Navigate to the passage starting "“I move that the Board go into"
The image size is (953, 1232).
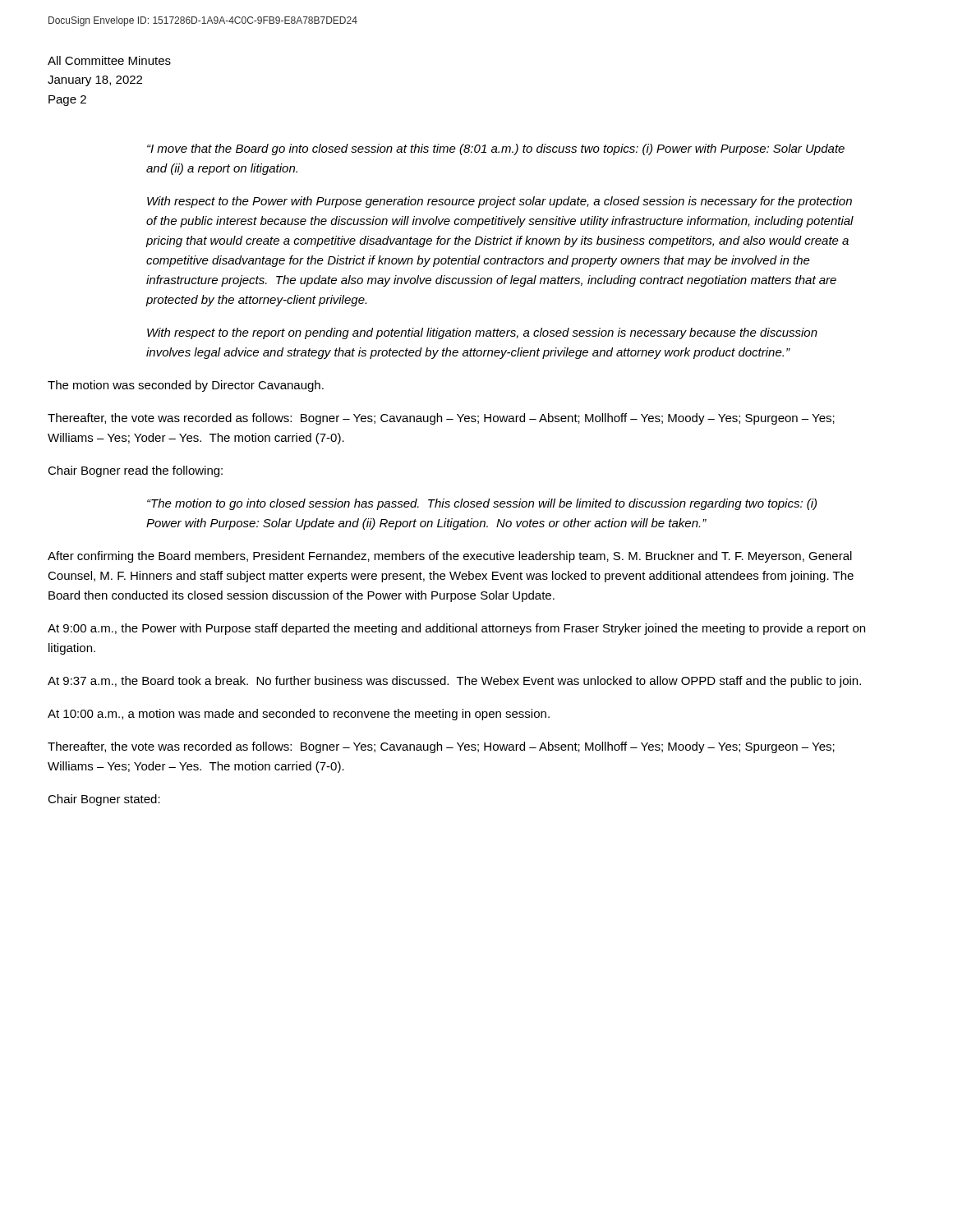coord(496,158)
